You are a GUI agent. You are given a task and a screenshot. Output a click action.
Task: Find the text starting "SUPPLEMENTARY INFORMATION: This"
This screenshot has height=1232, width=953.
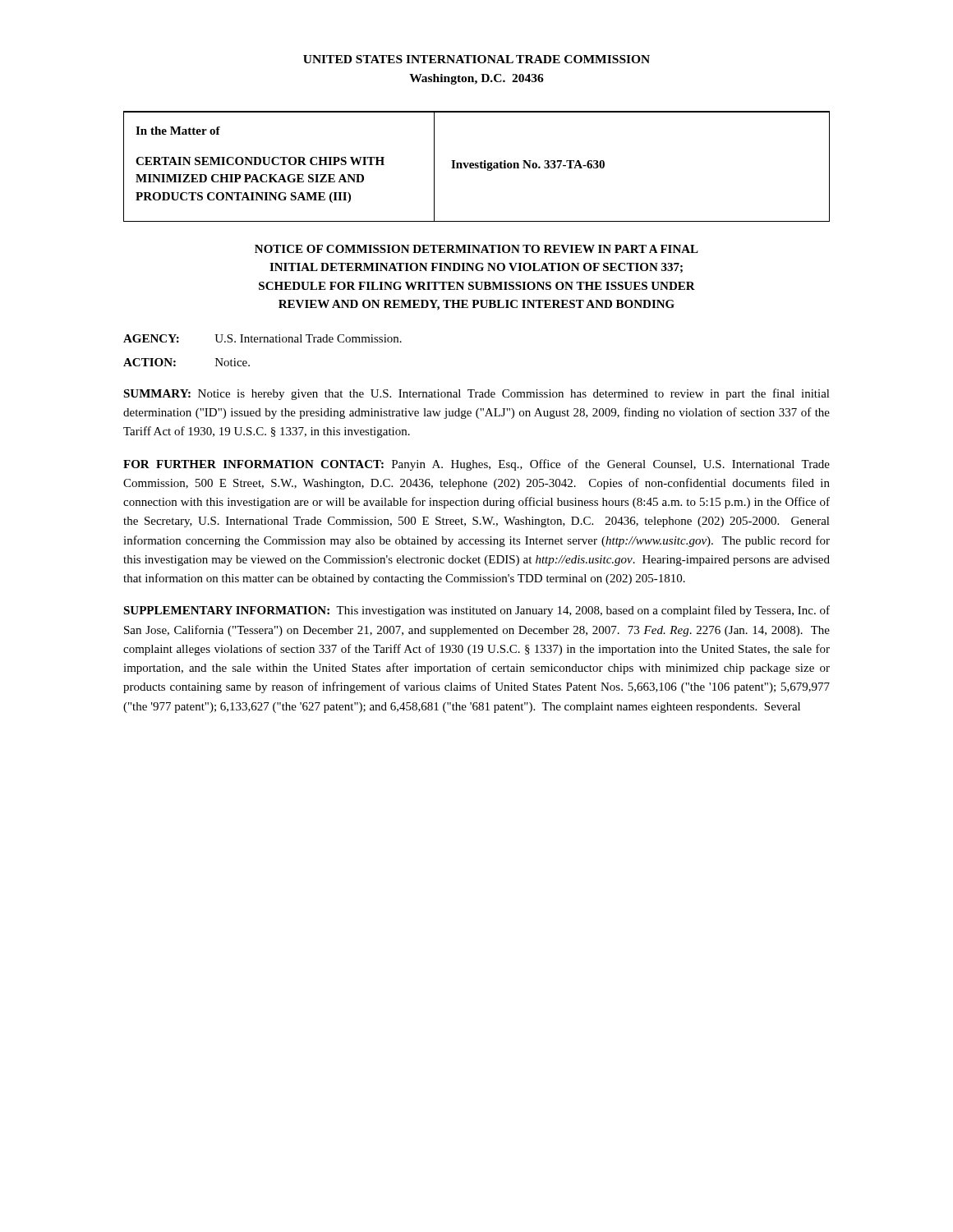(476, 658)
